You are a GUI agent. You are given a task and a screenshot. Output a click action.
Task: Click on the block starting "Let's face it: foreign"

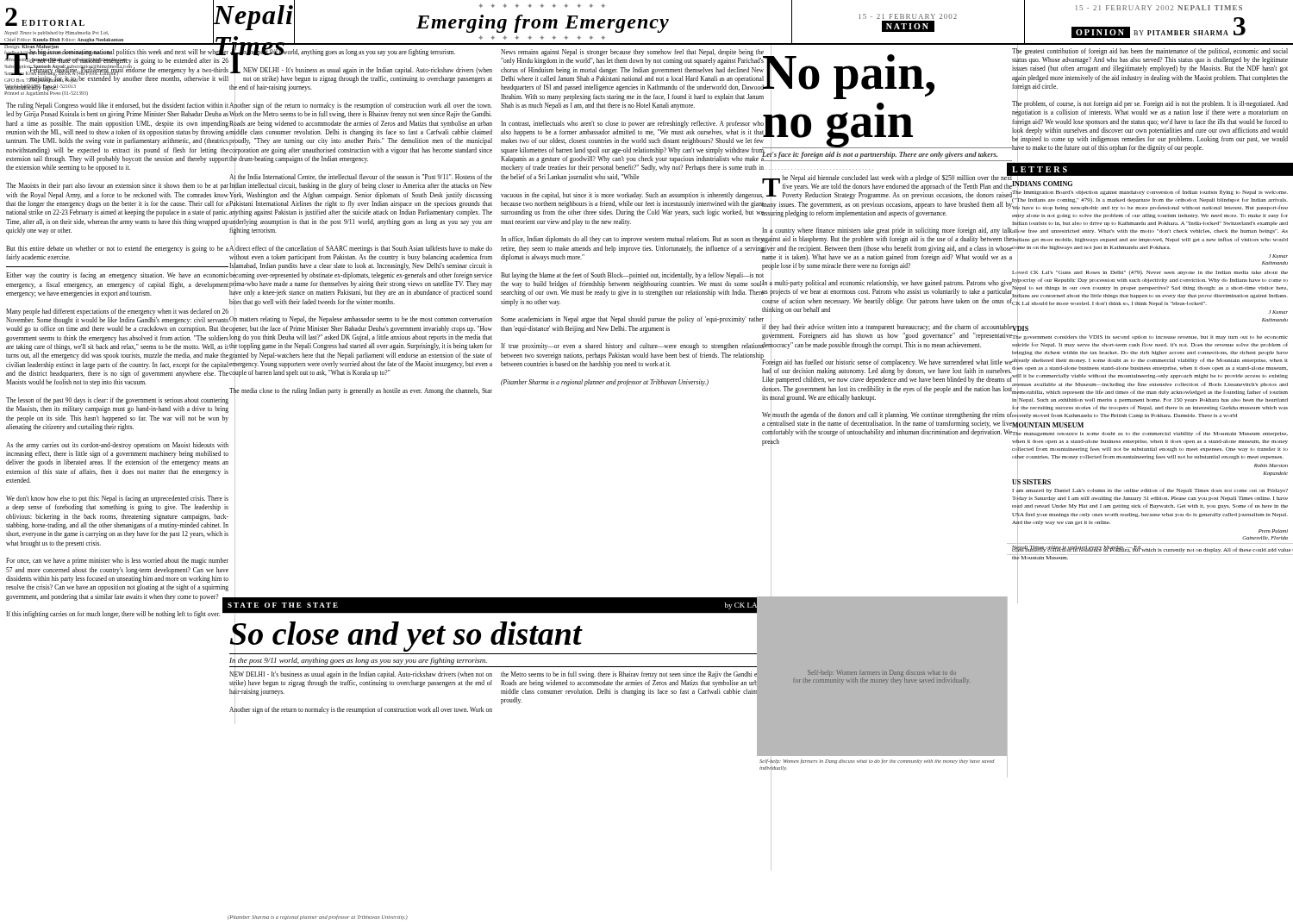coord(880,154)
